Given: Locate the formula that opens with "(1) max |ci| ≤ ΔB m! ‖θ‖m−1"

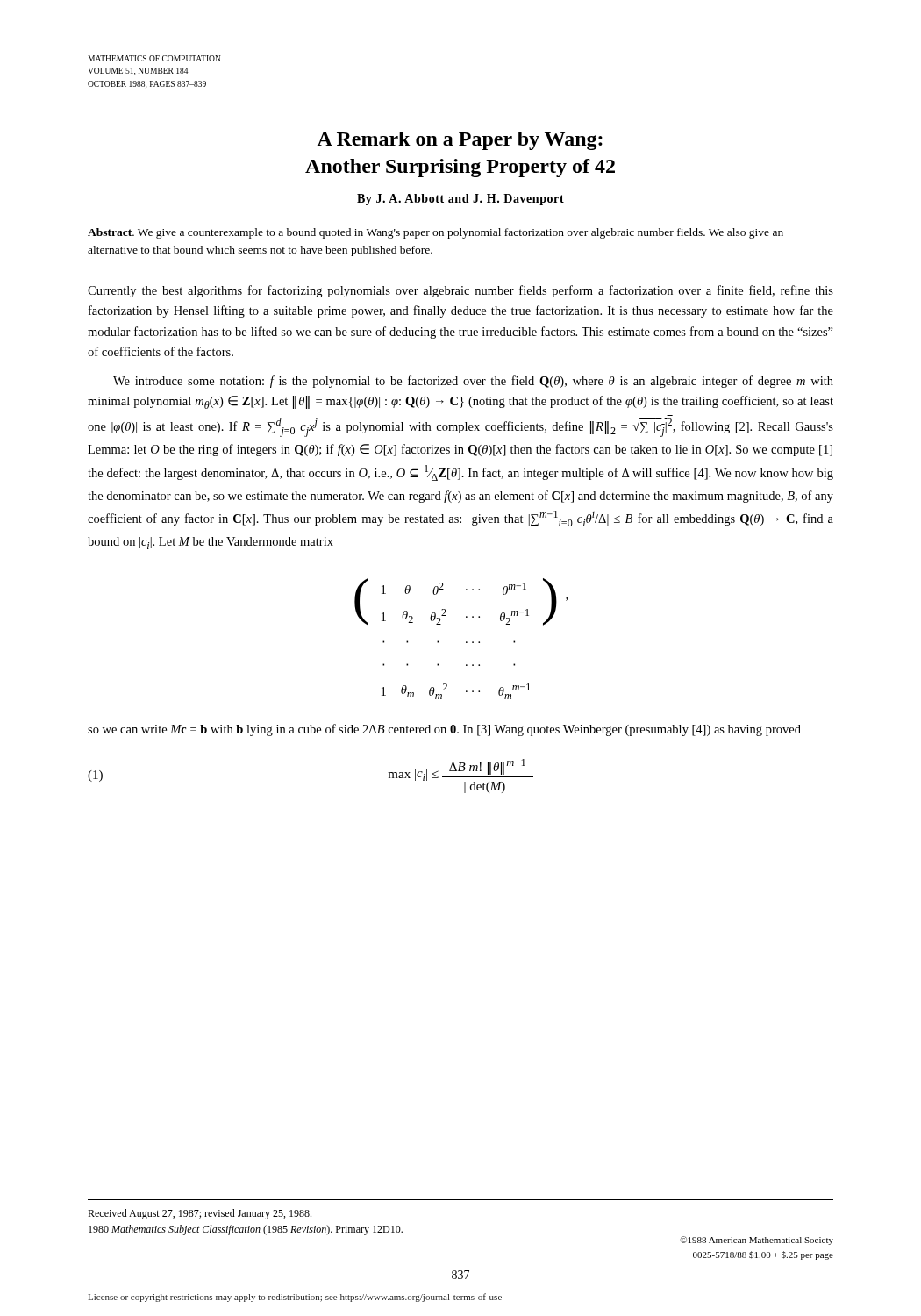Looking at the screenshot, I should click(x=439, y=775).
